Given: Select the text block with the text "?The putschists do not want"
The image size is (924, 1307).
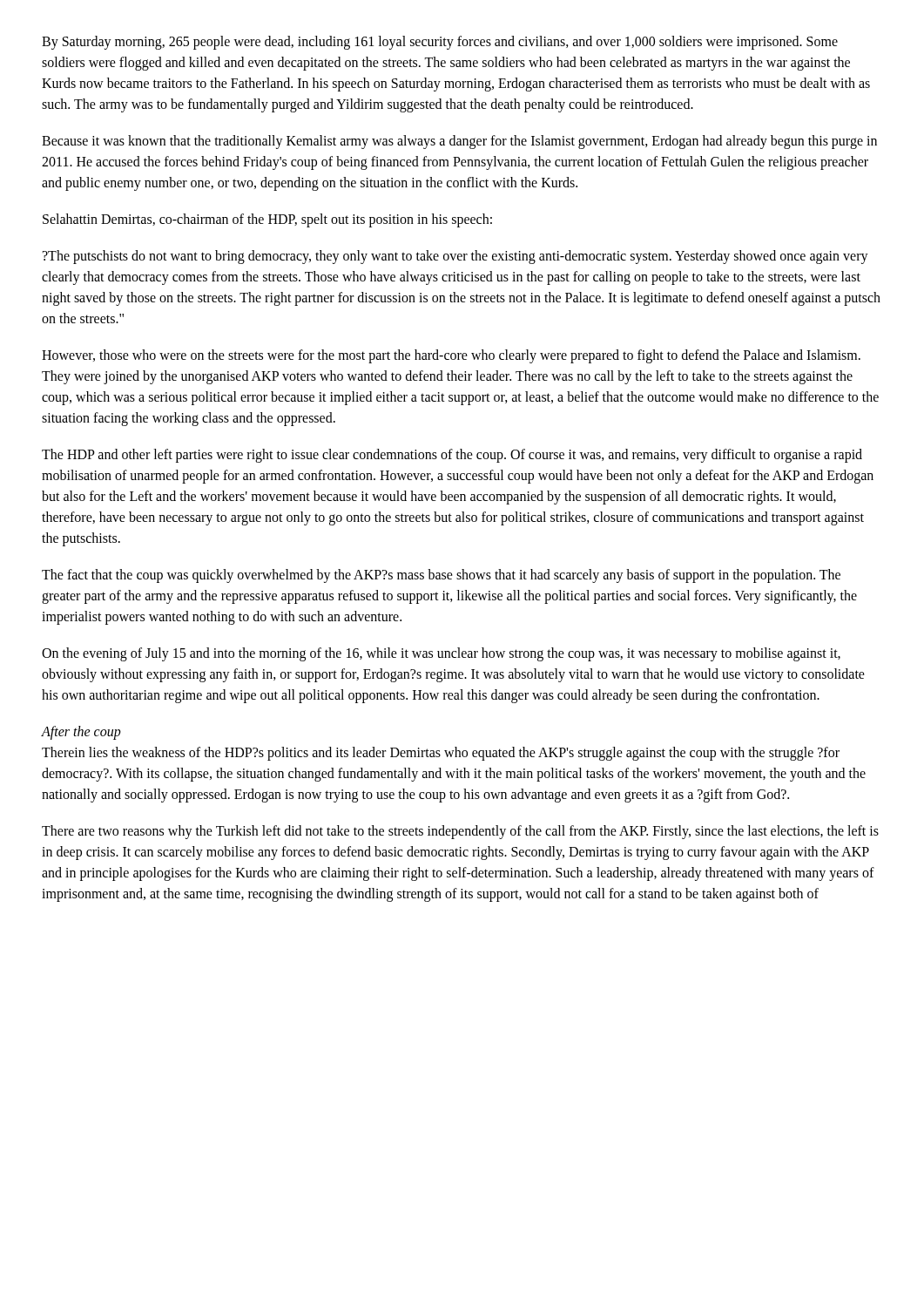Looking at the screenshot, I should pos(461,287).
